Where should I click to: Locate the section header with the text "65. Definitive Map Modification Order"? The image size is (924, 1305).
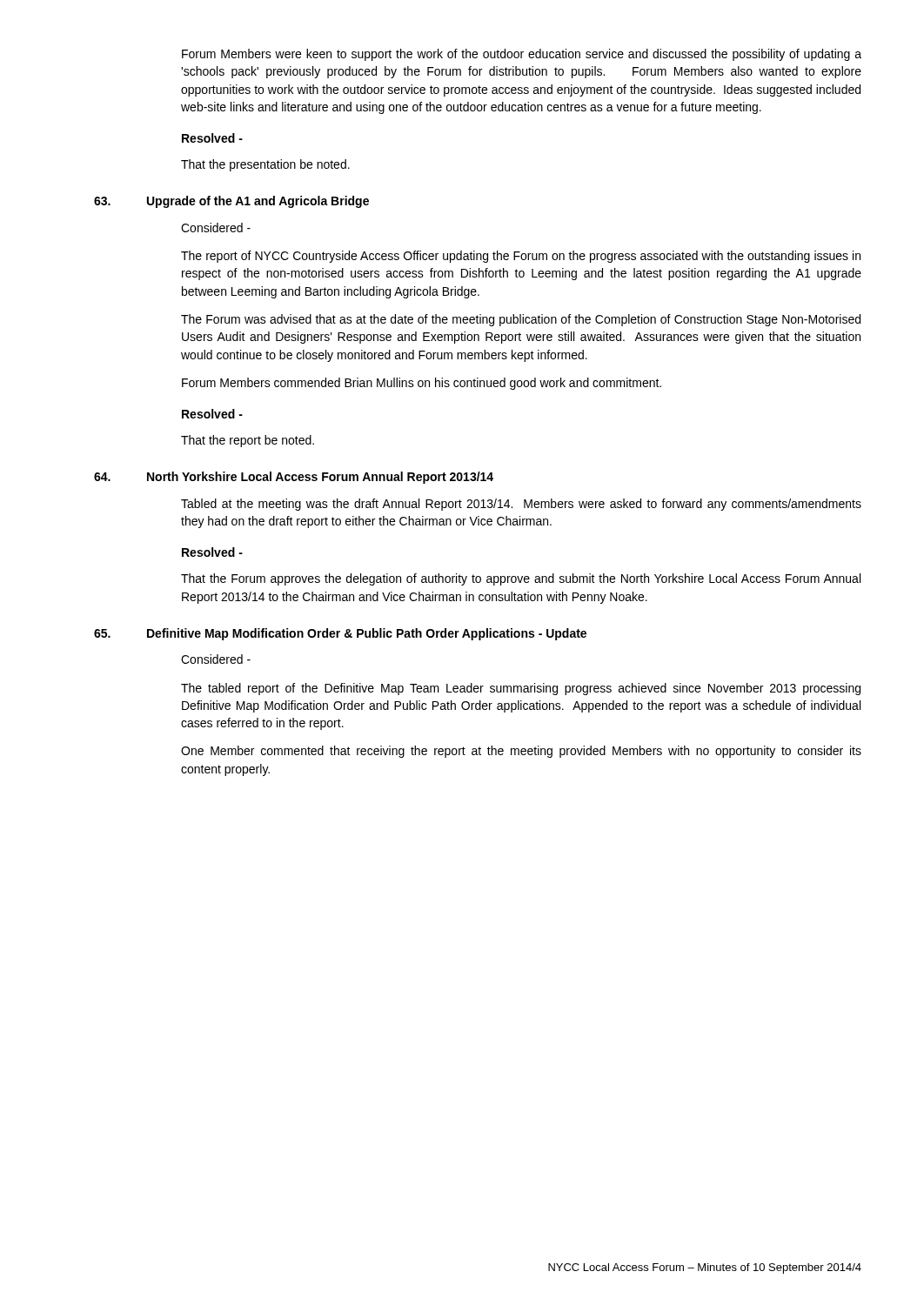point(340,633)
